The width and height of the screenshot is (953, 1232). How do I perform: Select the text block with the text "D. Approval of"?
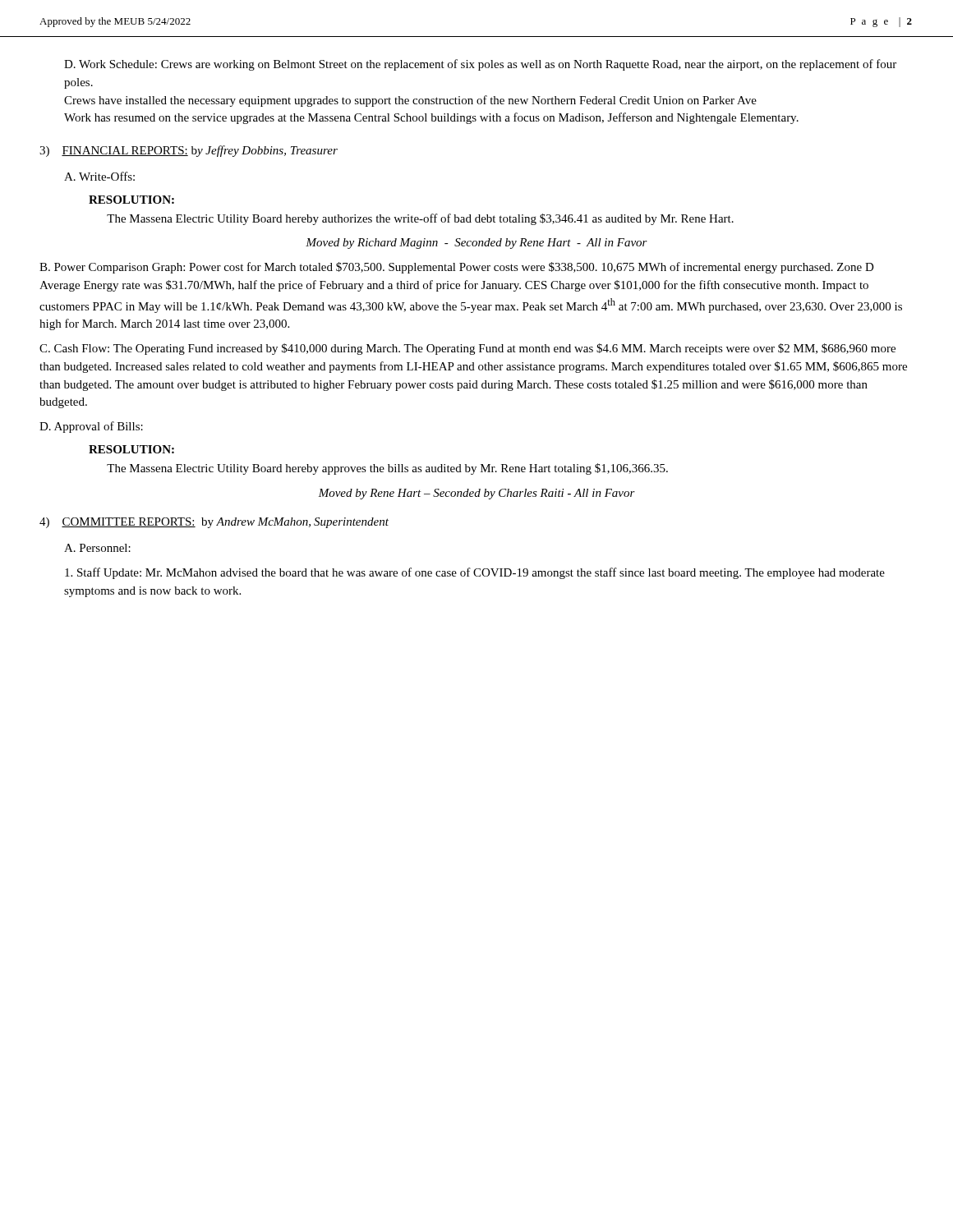click(x=91, y=426)
